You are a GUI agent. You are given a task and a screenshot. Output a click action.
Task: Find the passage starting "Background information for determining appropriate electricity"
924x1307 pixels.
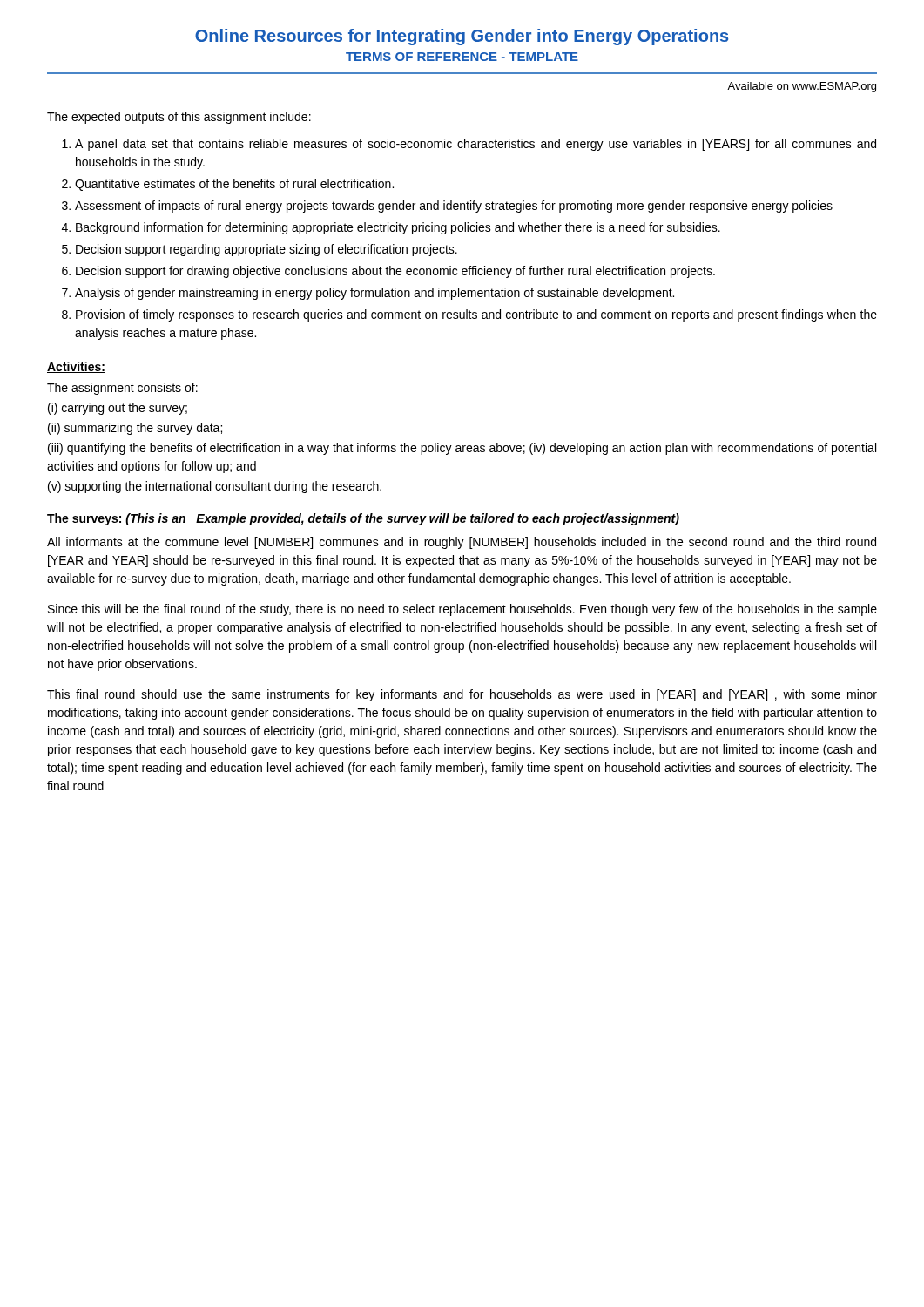coord(398,227)
